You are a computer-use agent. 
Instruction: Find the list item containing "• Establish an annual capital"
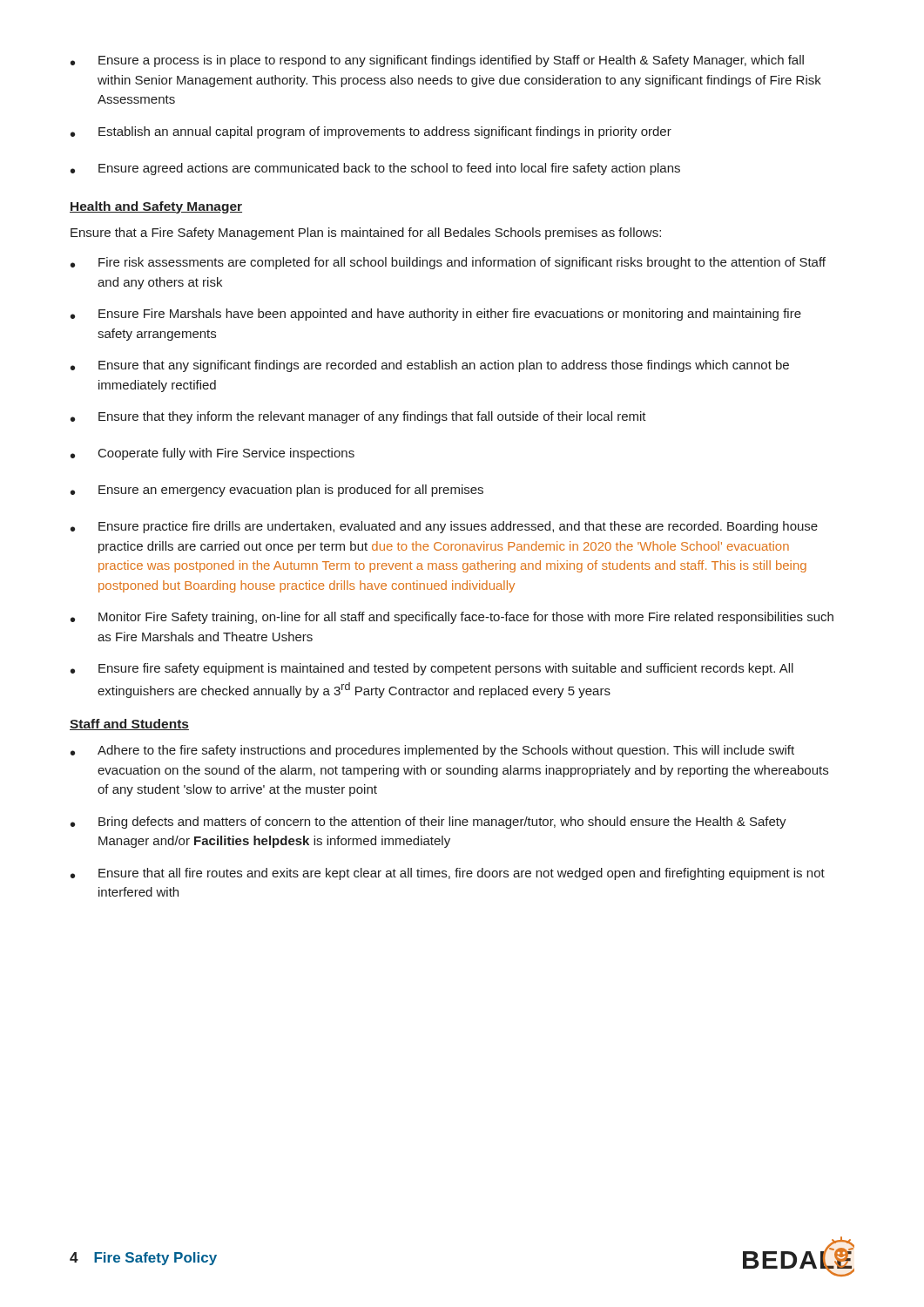point(453,134)
